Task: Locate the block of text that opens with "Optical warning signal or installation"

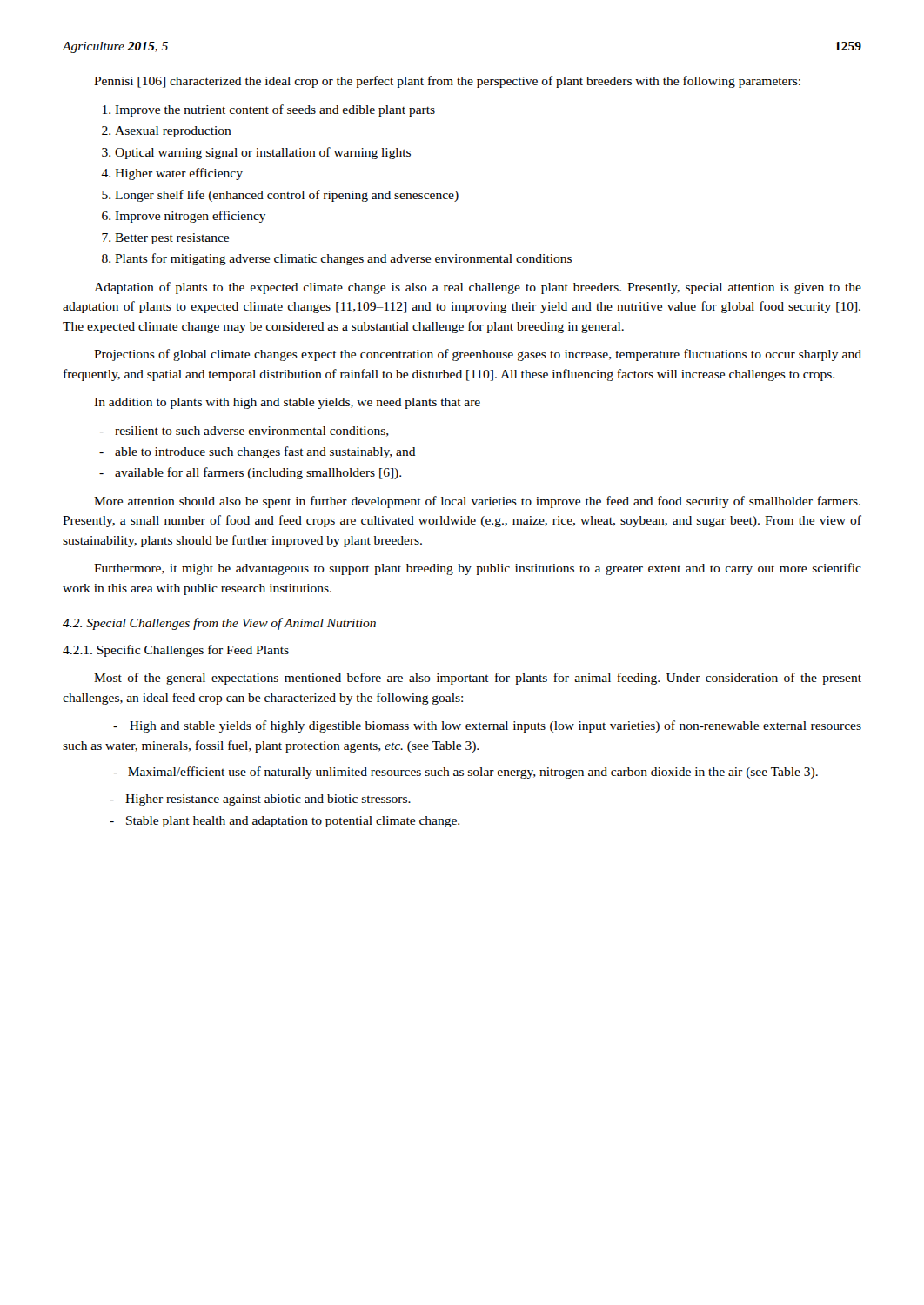Action: tap(263, 152)
